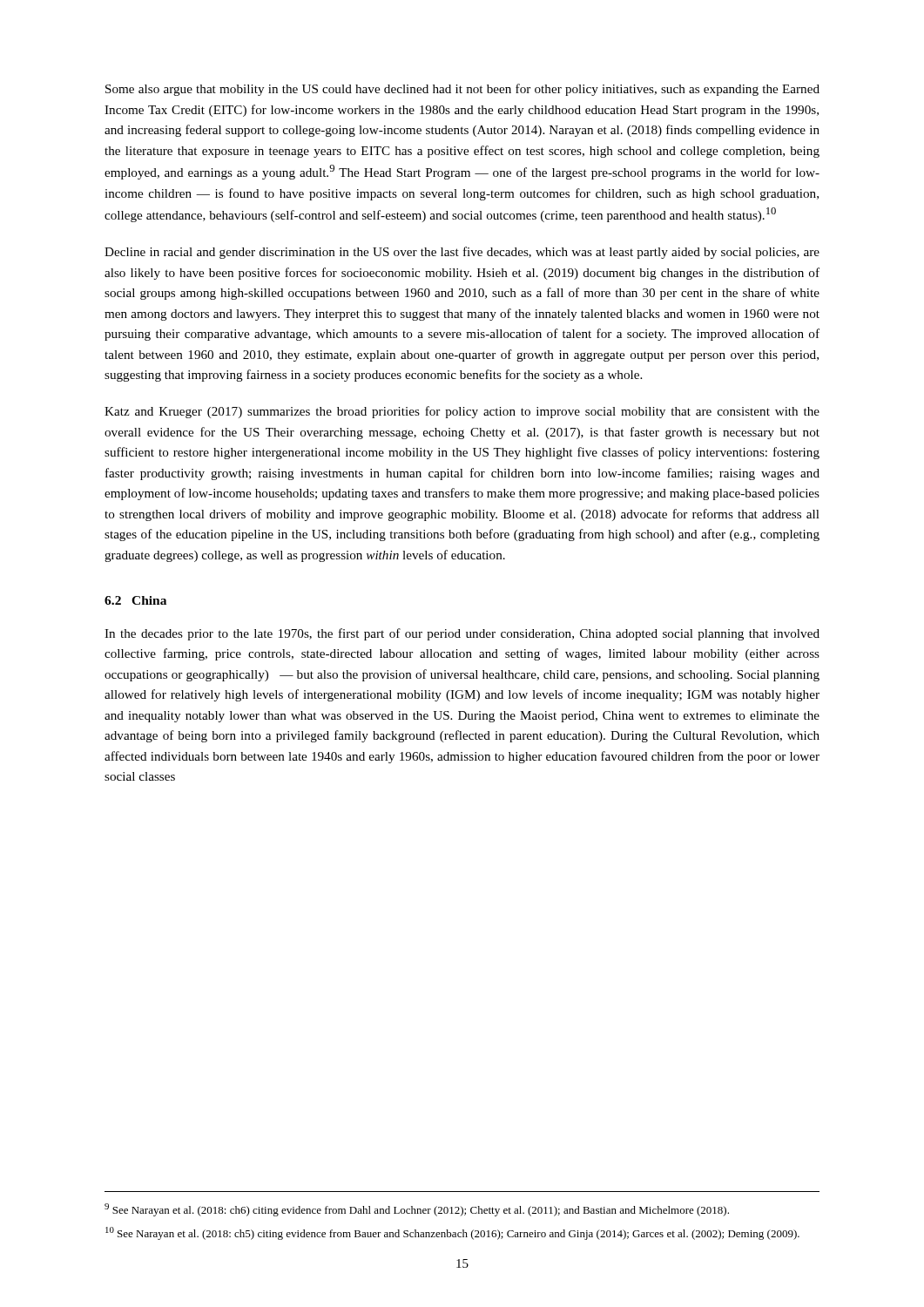The height and width of the screenshot is (1307, 924).
Task: Find the text block that says "In the decades prior to the late"
Action: (x=462, y=704)
